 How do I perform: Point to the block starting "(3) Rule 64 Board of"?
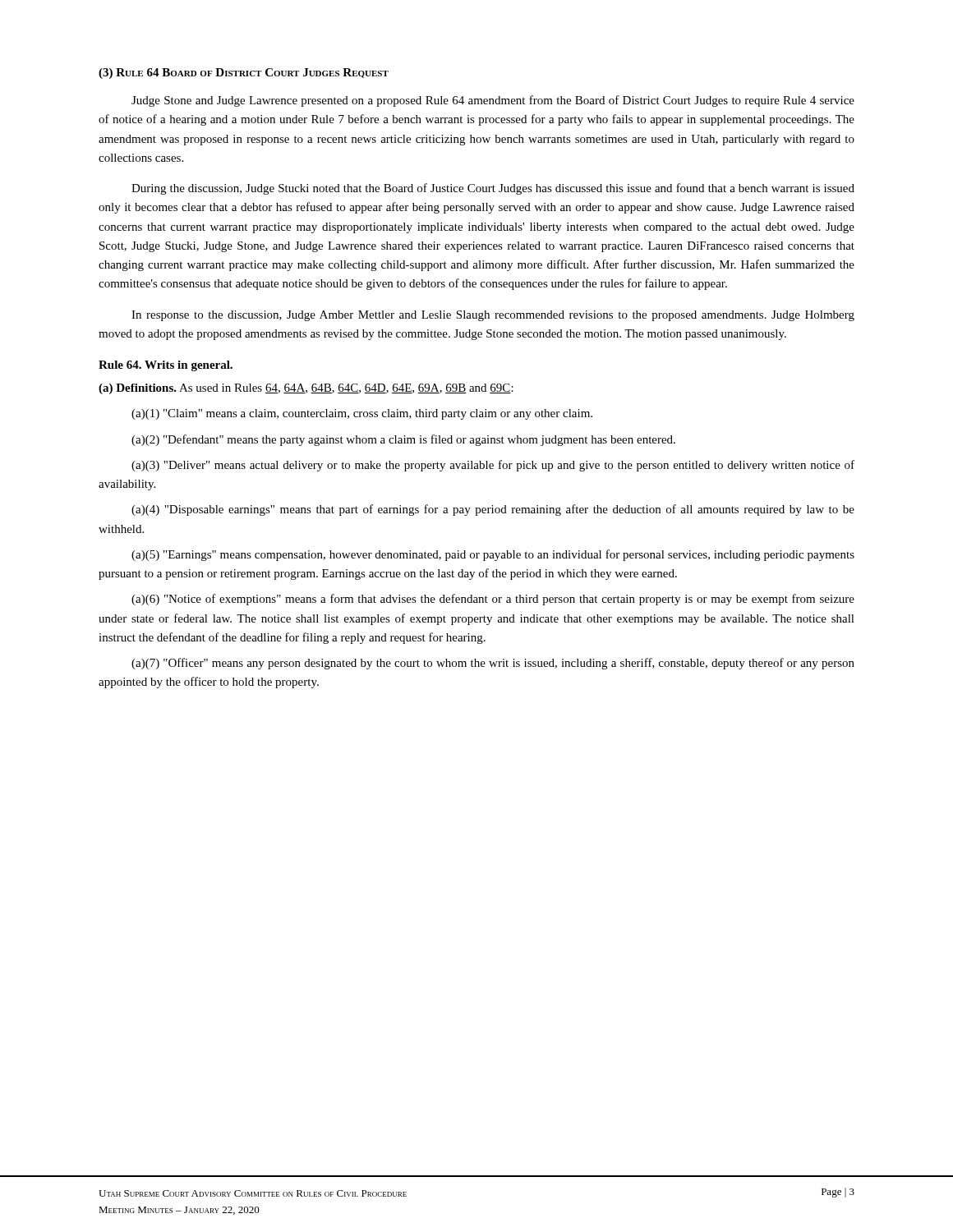243,72
